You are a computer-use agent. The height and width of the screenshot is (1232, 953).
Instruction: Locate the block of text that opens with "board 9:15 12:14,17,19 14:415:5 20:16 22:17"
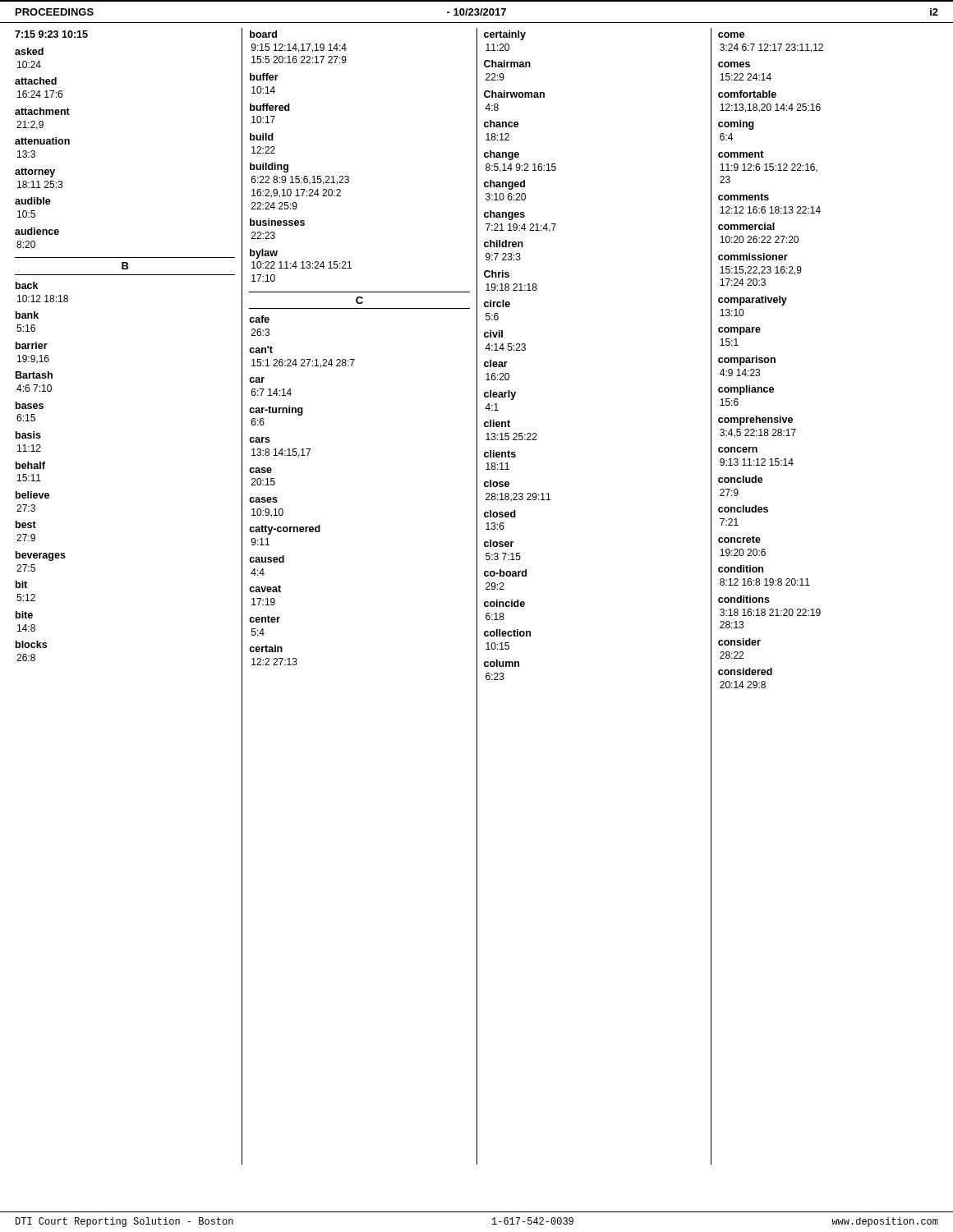point(263,34)
